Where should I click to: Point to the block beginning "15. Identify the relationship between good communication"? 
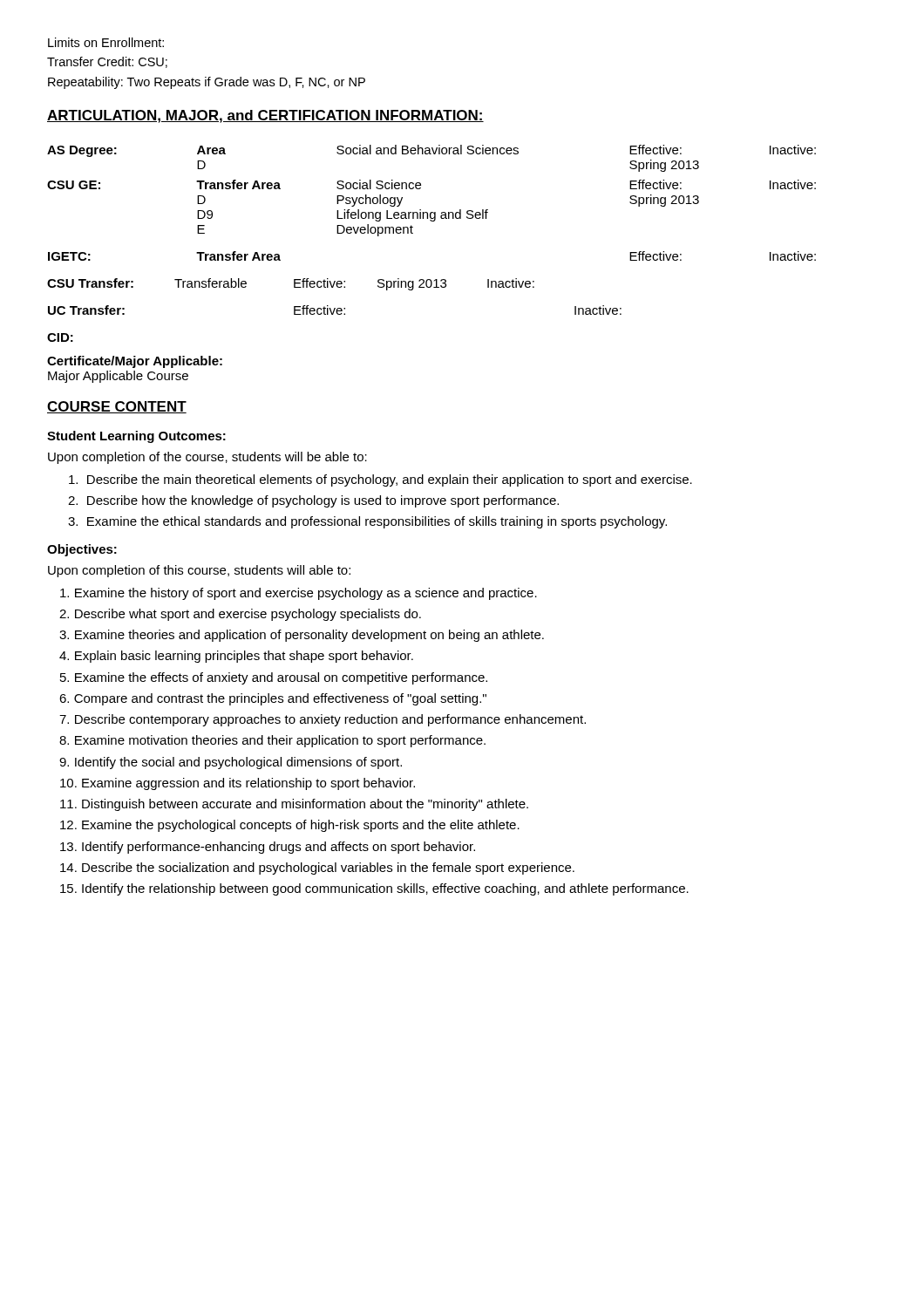point(374,888)
